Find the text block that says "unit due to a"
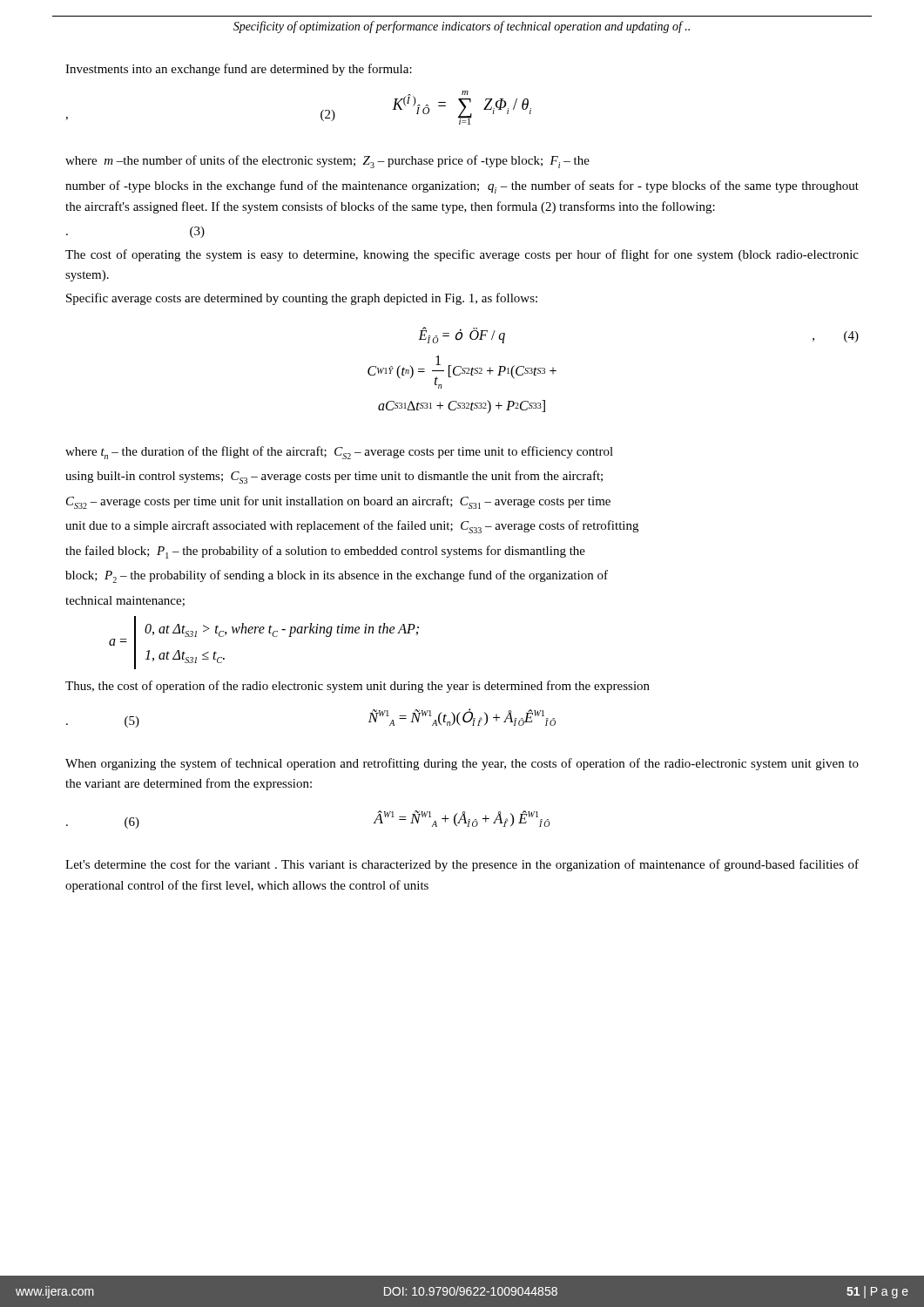The image size is (924, 1307). 352,527
